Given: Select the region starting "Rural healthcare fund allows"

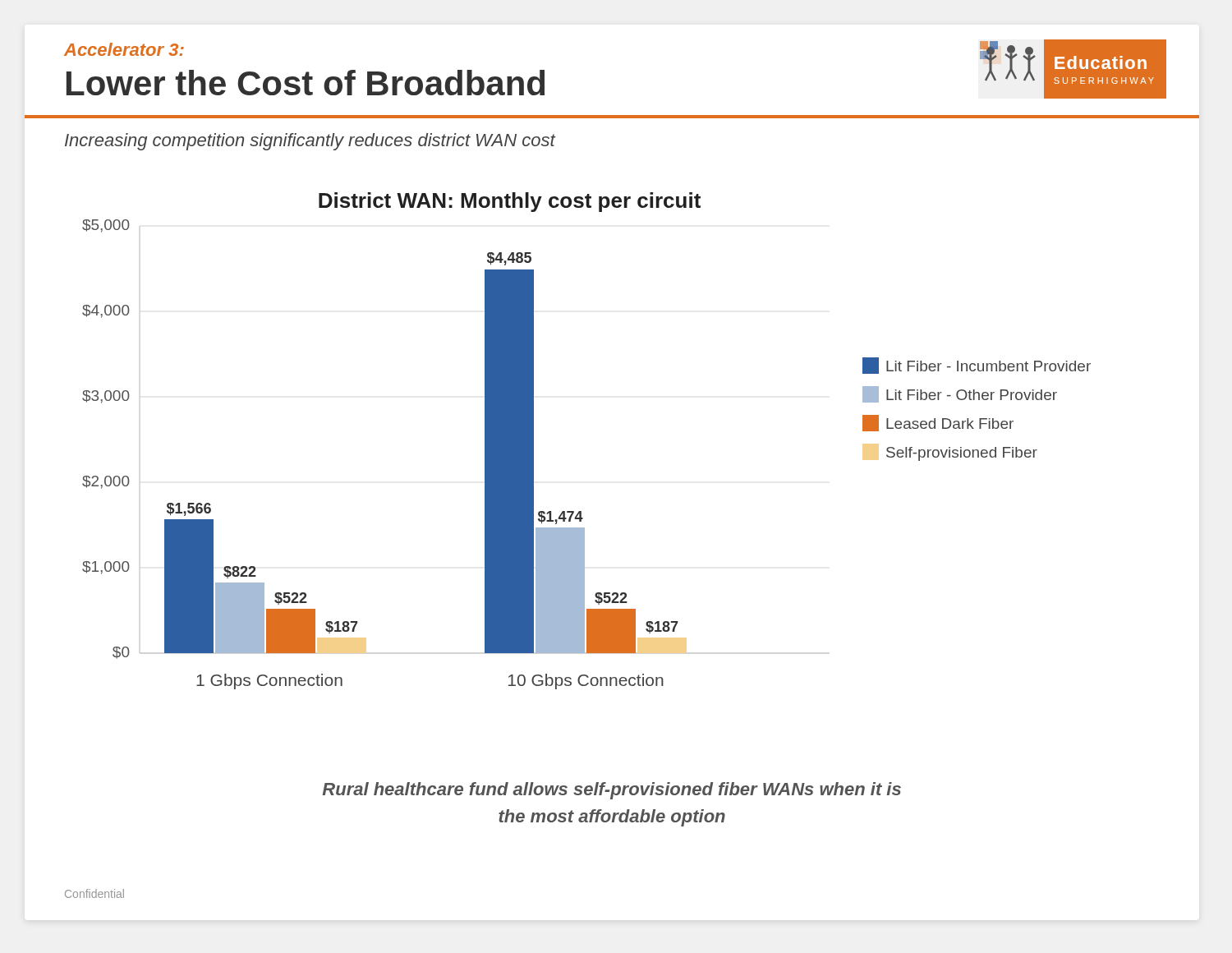Looking at the screenshot, I should coord(612,803).
